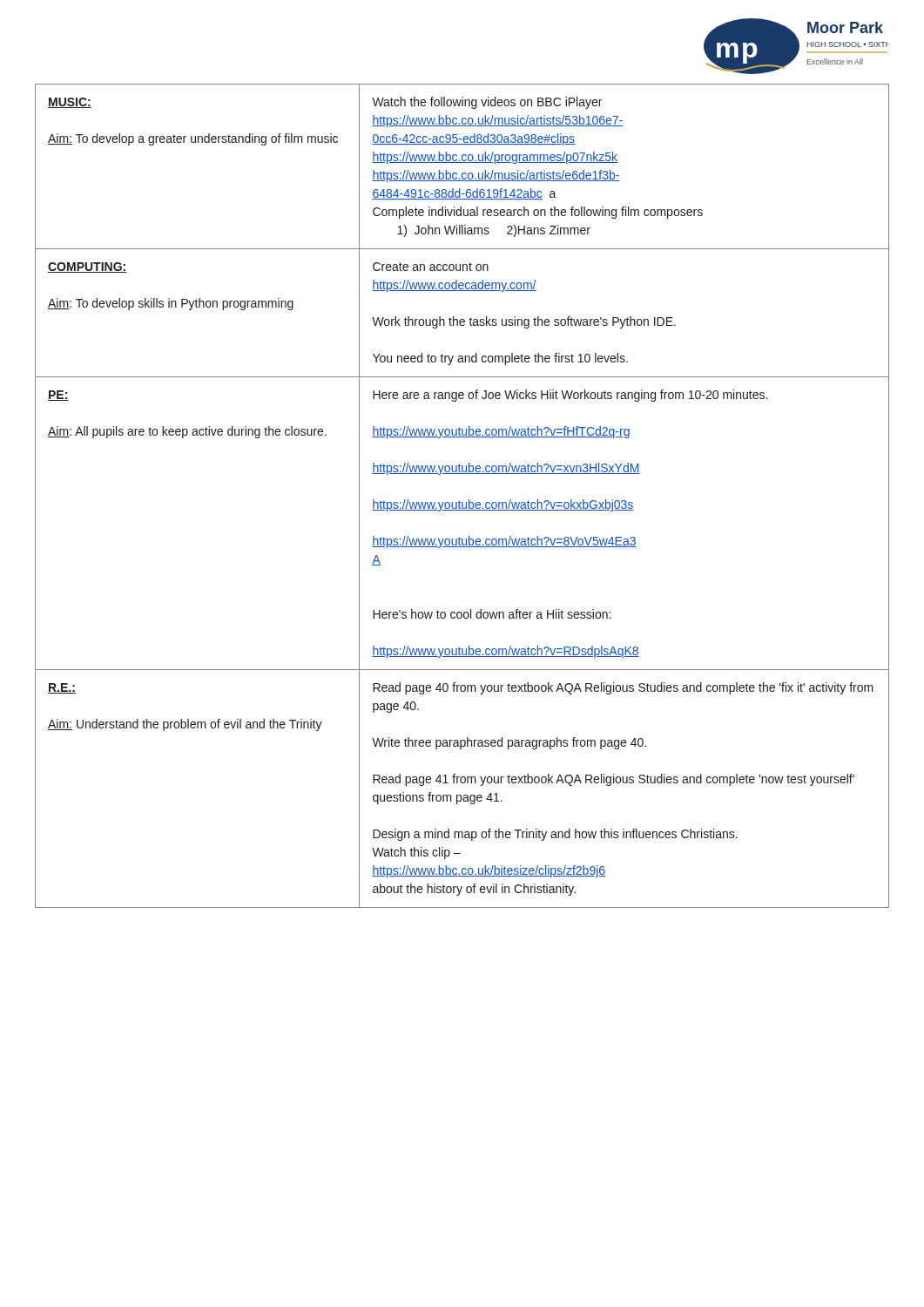Navigate to the block starting "COMPUTING: Aim: To develop skills"
This screenshot has height=1307, width=924.
click(87, 267)
